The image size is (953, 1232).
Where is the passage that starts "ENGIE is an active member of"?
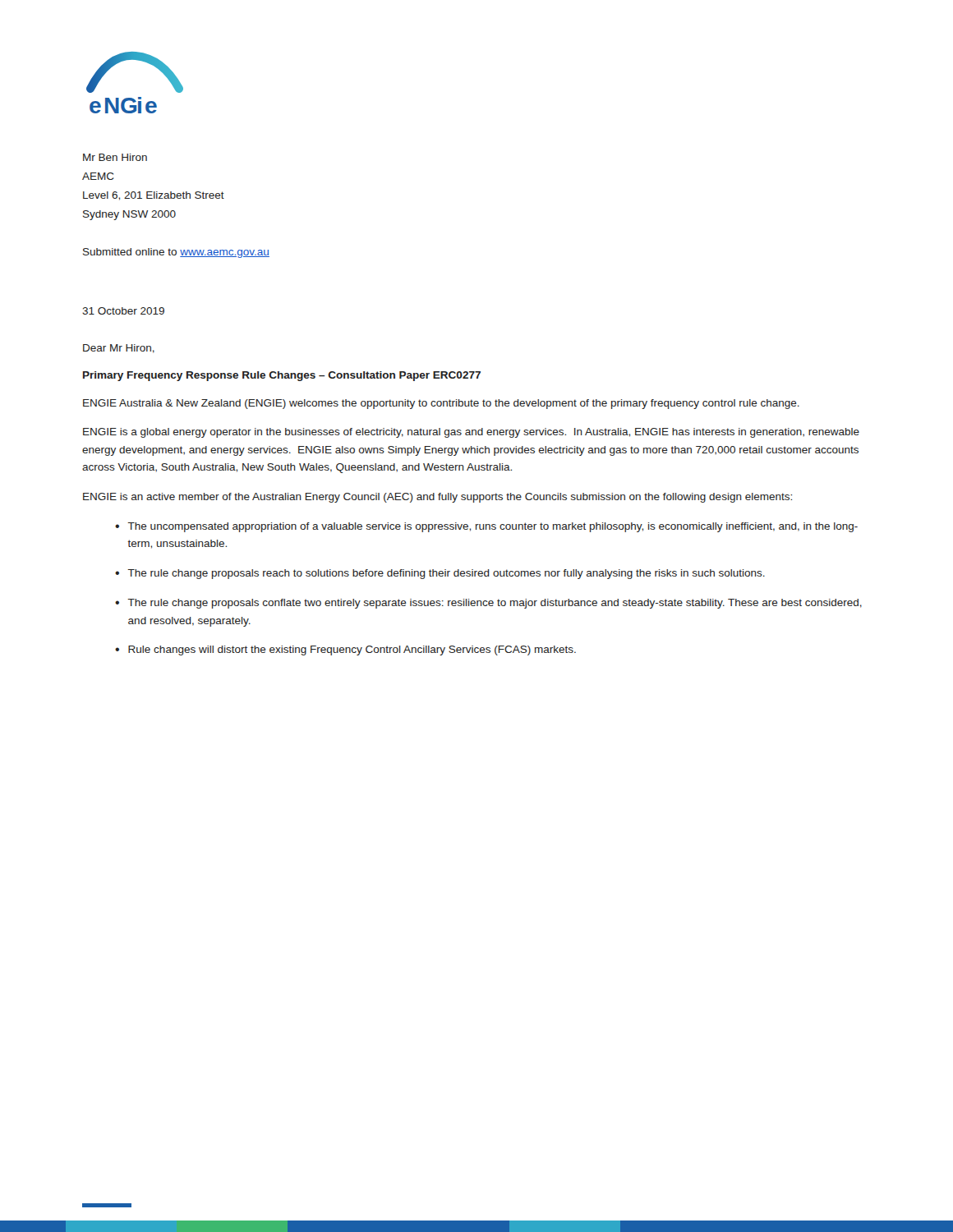438,496
